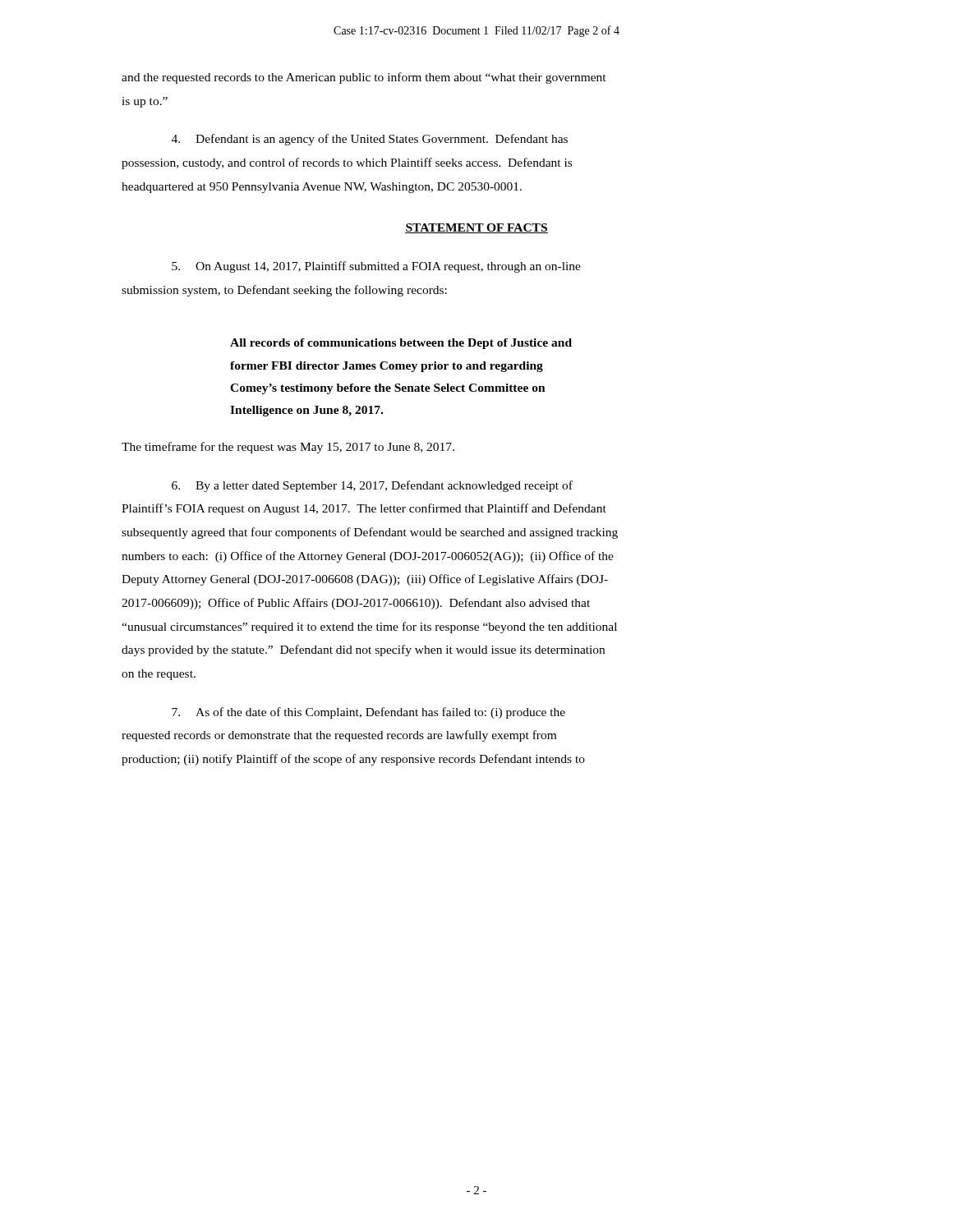The image size is (953, 1232).
Task: Click on the passage starting "is up to.”"
Action: (145, 100)
